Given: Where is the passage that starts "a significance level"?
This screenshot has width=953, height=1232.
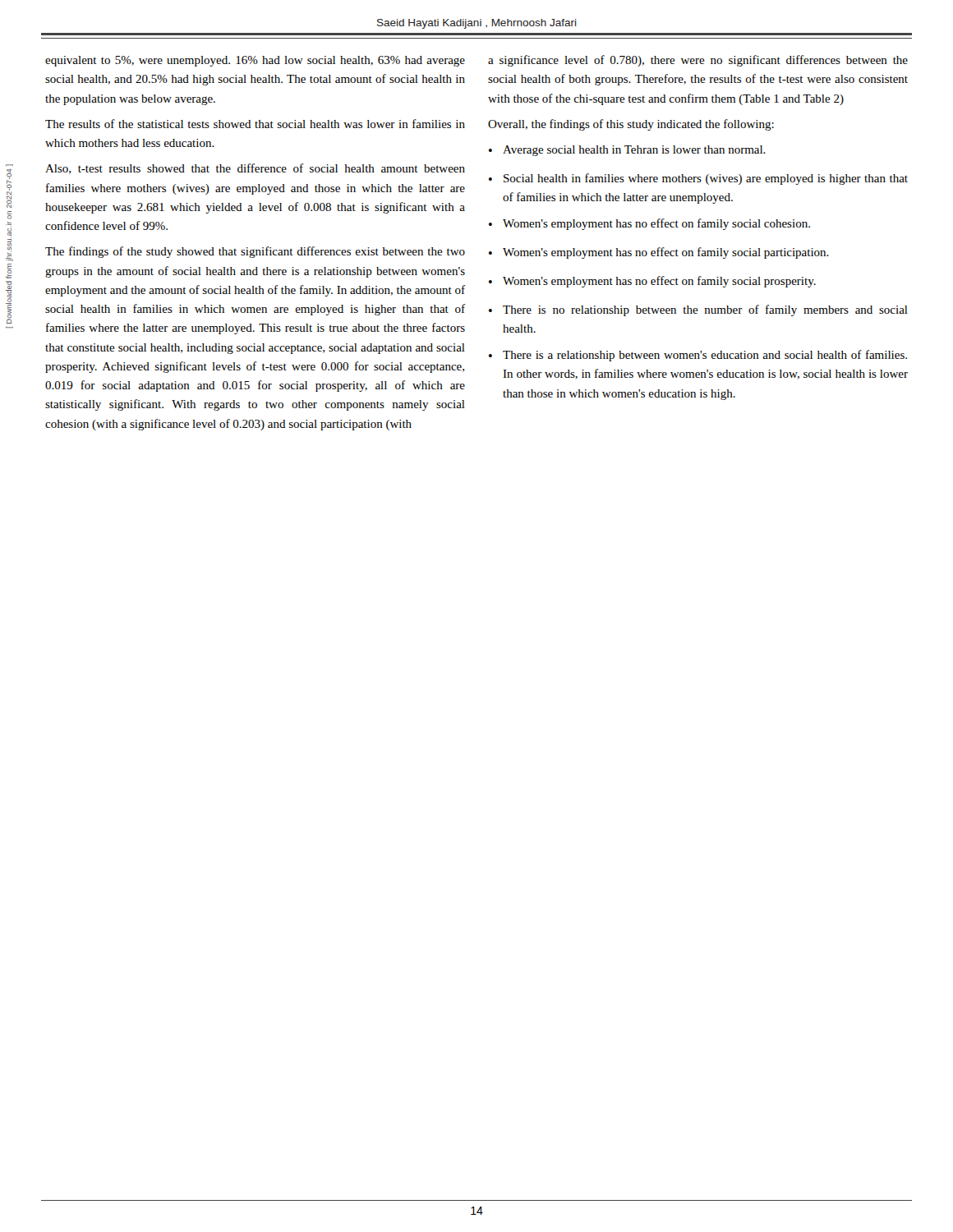Looking at the screenshot, I should tap(698, 92).
